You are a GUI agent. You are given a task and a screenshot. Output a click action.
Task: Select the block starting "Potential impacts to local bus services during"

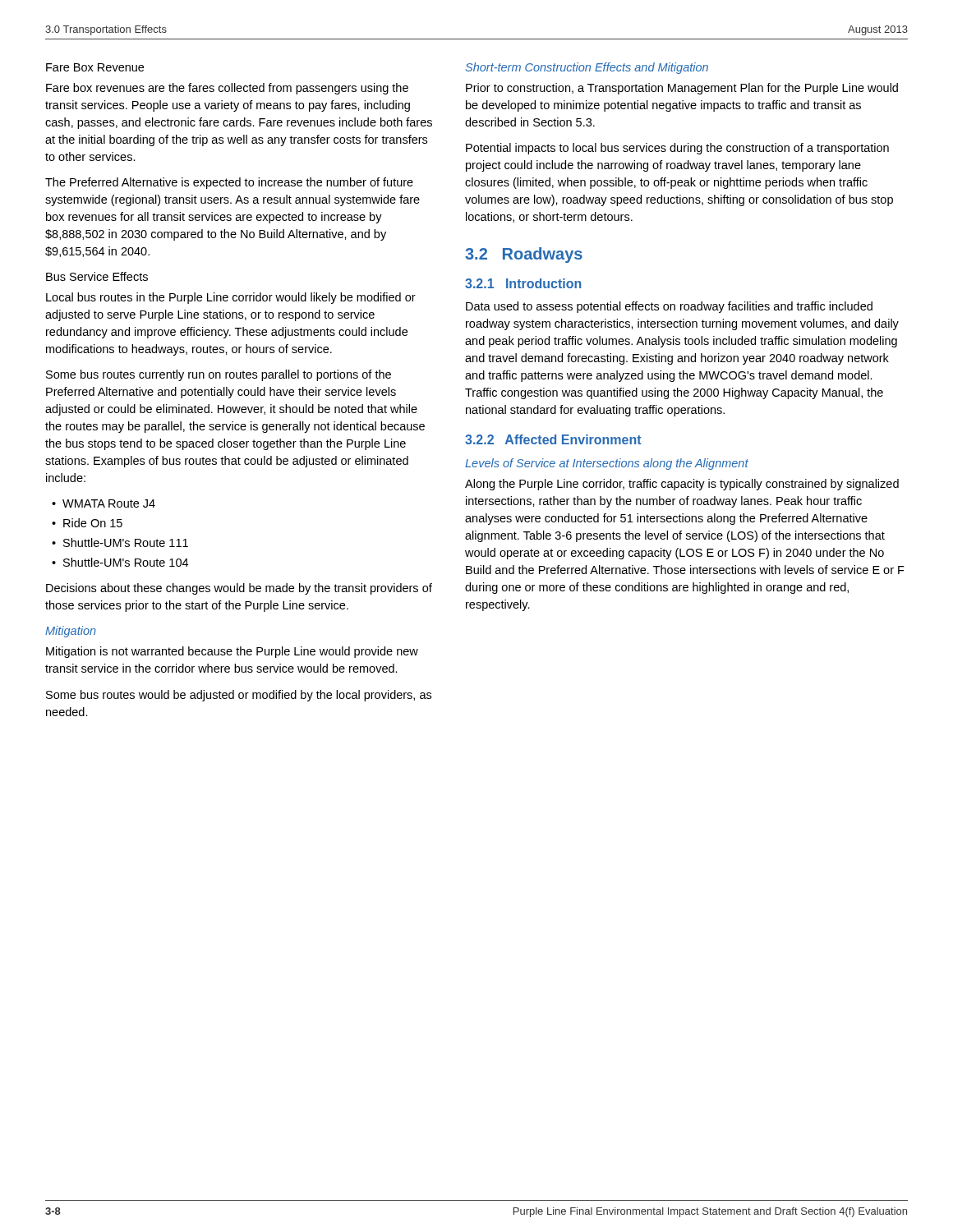coord(686,183)
